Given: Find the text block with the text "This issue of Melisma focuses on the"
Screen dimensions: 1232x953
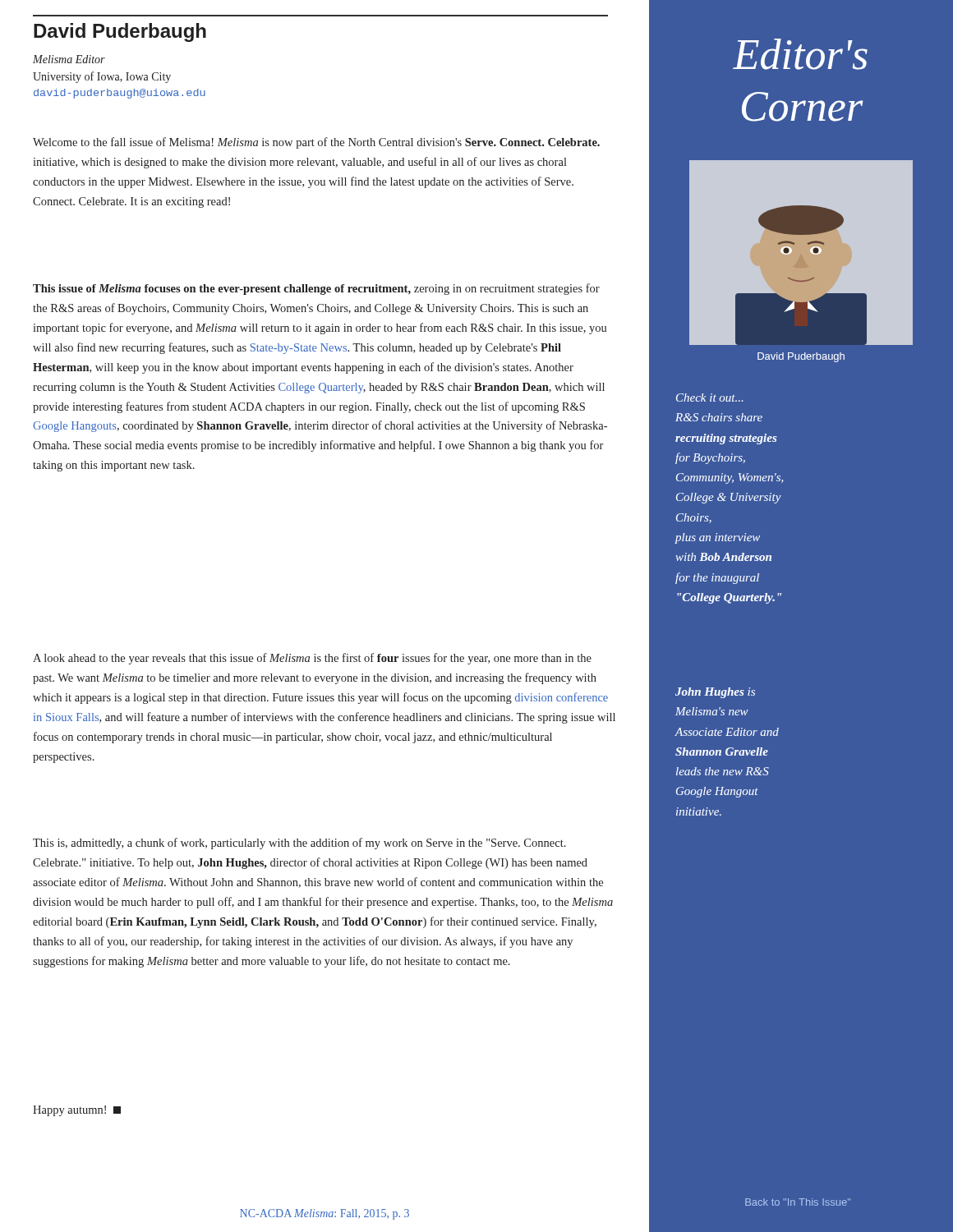Looking at the screenshot, I should (x=325, y=377).
